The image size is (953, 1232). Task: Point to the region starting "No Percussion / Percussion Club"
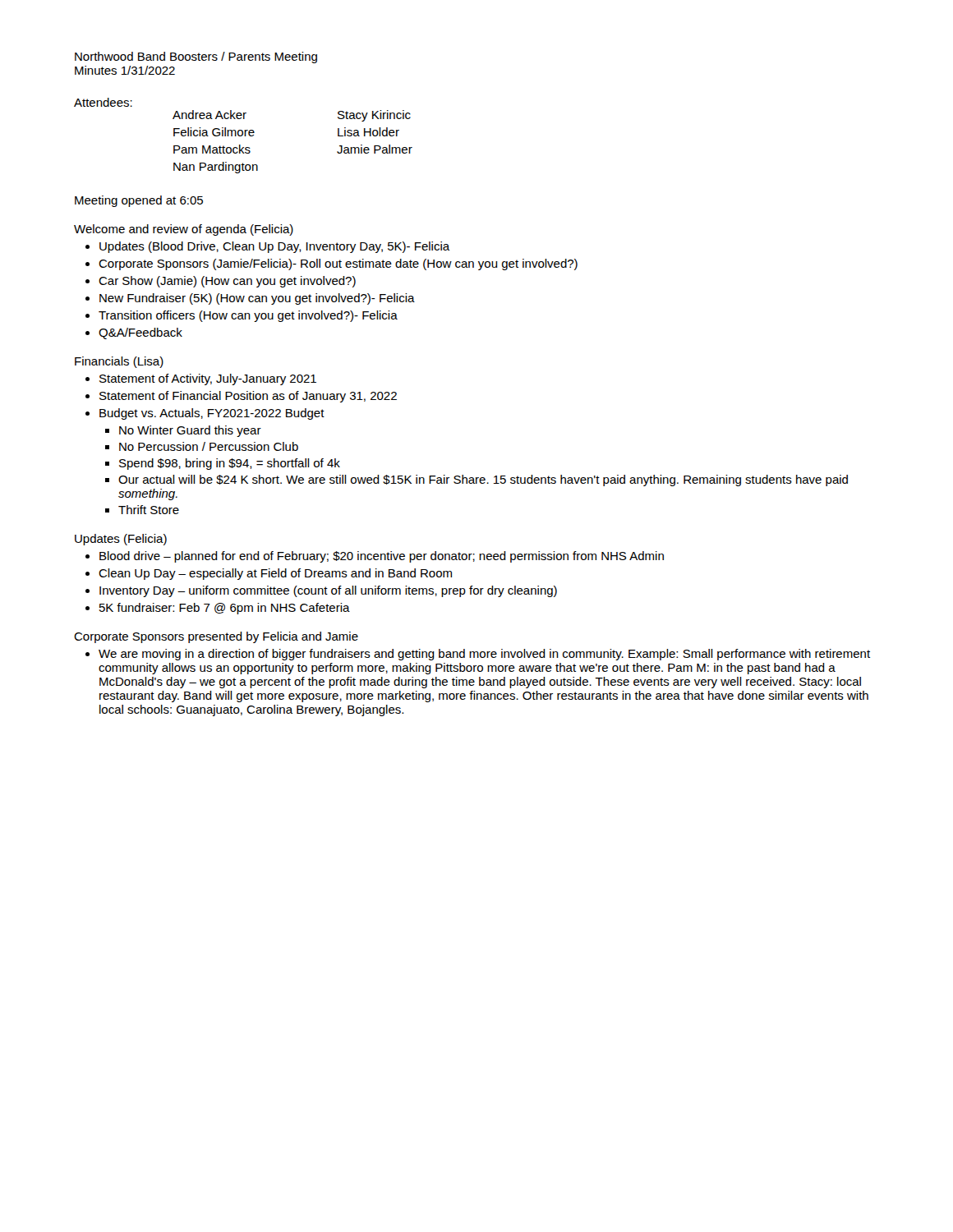[x=208, y=446]
